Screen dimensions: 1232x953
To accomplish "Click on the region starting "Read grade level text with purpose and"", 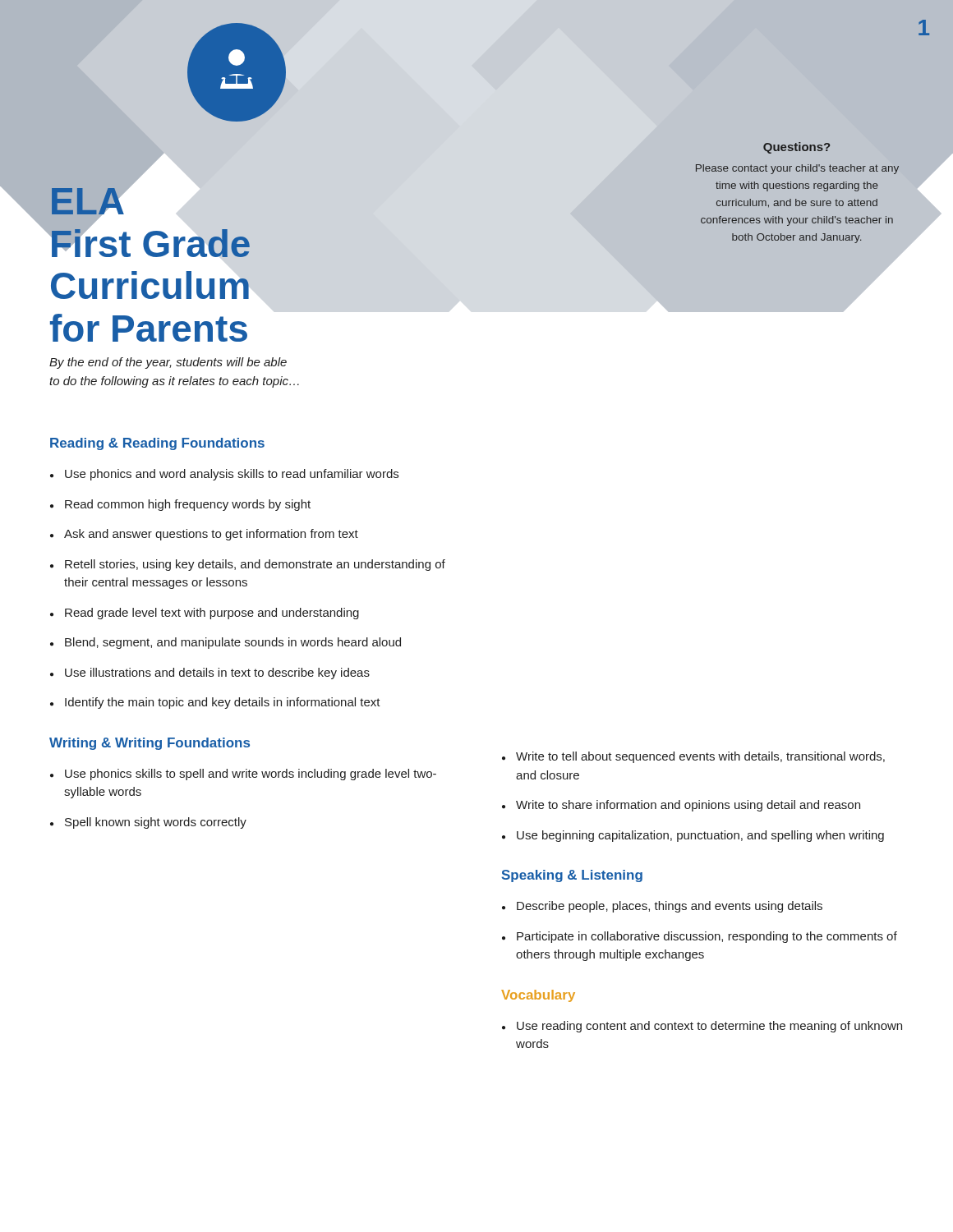I will click(212, 612).
